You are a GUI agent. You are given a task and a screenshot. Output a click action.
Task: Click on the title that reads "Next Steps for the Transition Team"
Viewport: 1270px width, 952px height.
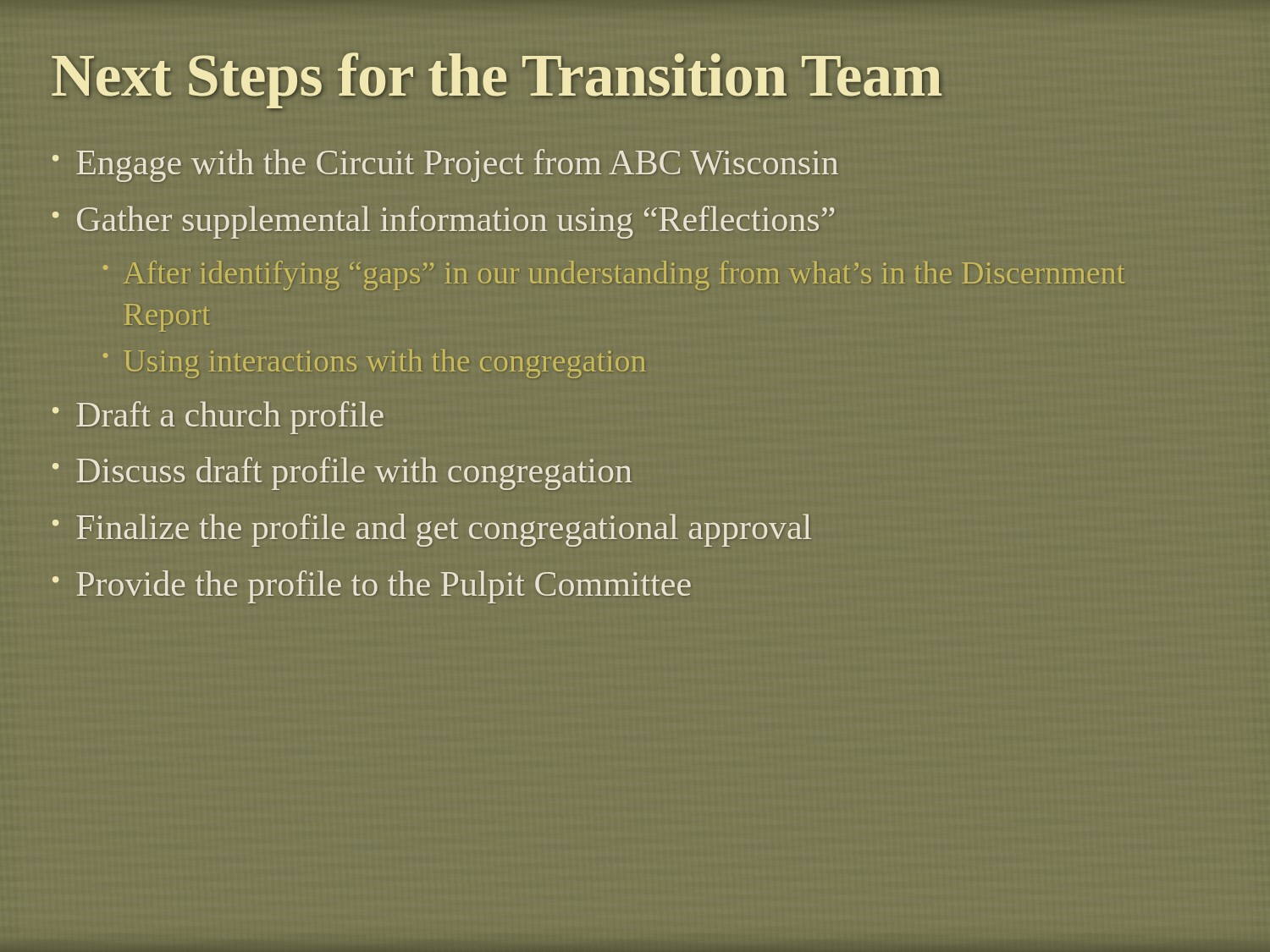pyautogui.click(x=635, y=76)
